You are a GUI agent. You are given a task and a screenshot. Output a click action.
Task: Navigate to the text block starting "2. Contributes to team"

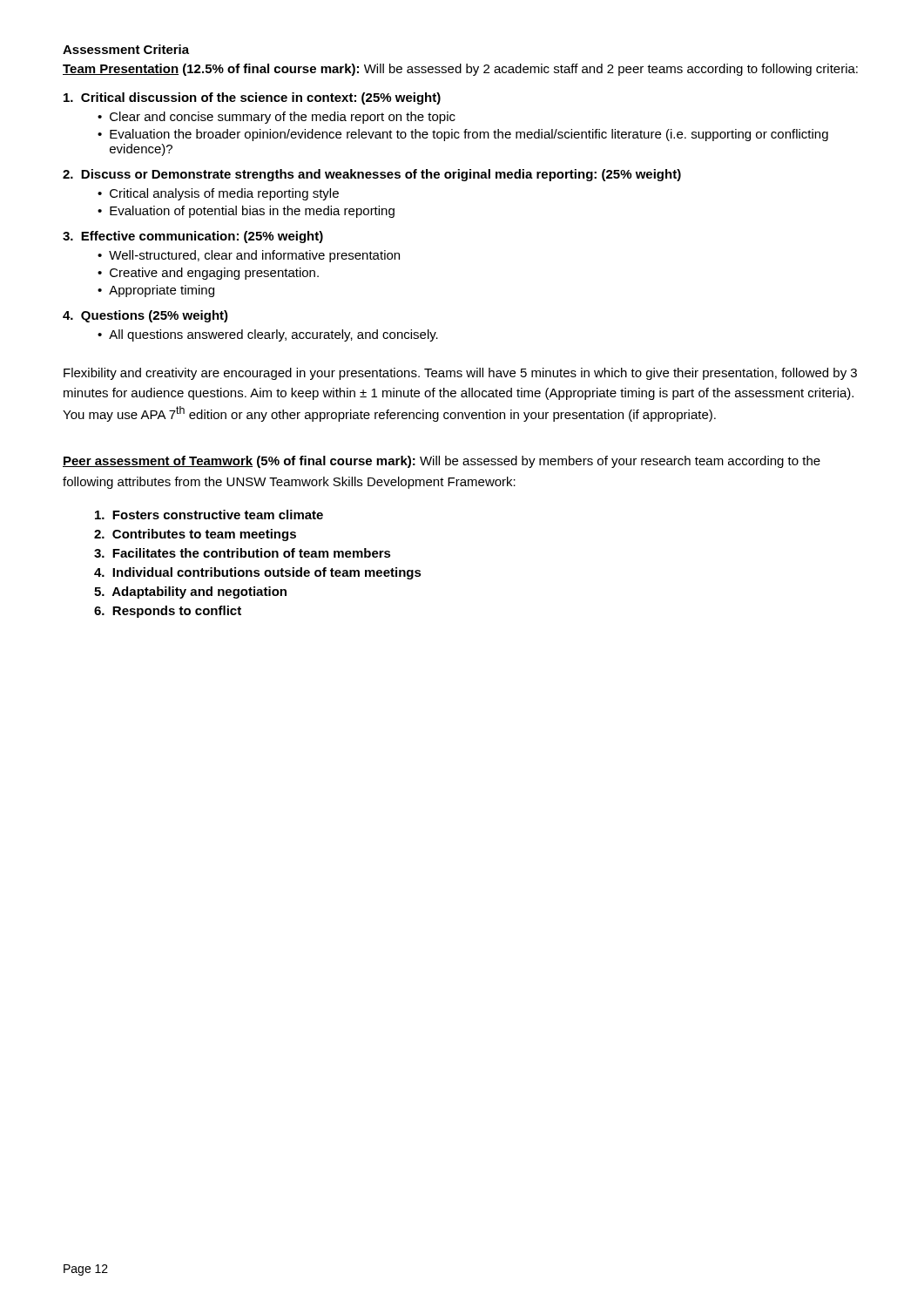[195, 533]
